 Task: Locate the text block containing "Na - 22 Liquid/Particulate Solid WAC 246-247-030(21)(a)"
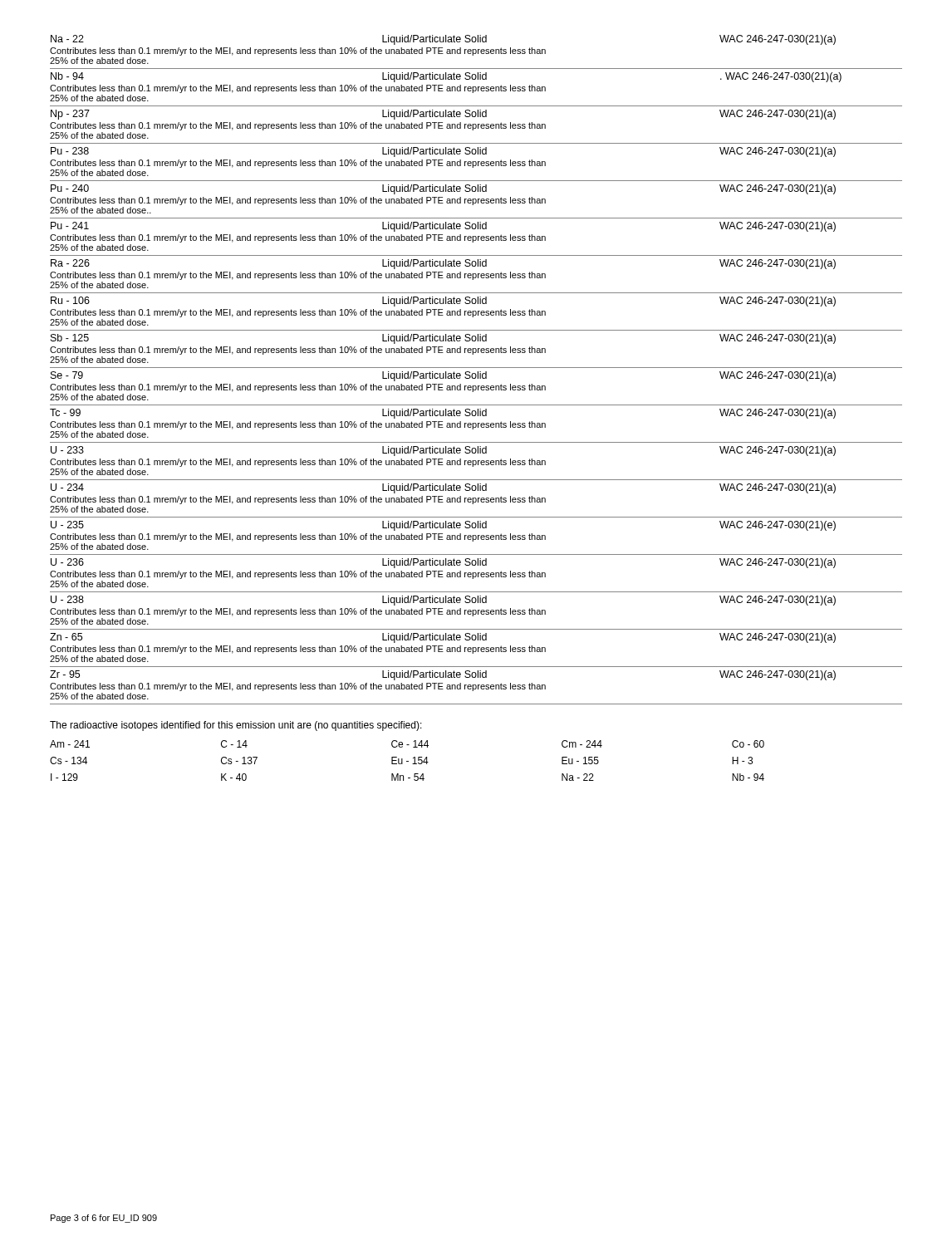(476, 51)
